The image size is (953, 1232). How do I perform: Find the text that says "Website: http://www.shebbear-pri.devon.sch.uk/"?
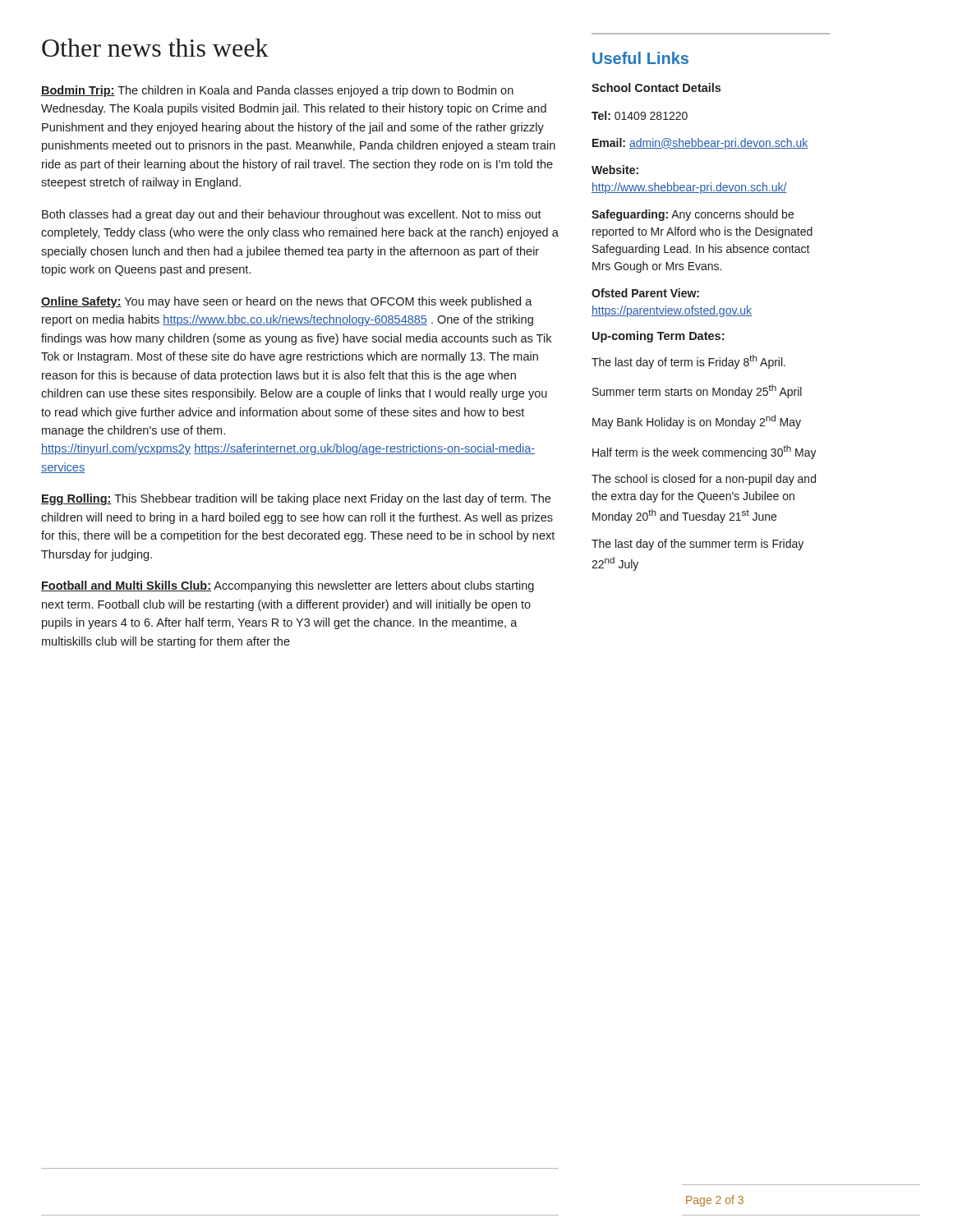689,178
